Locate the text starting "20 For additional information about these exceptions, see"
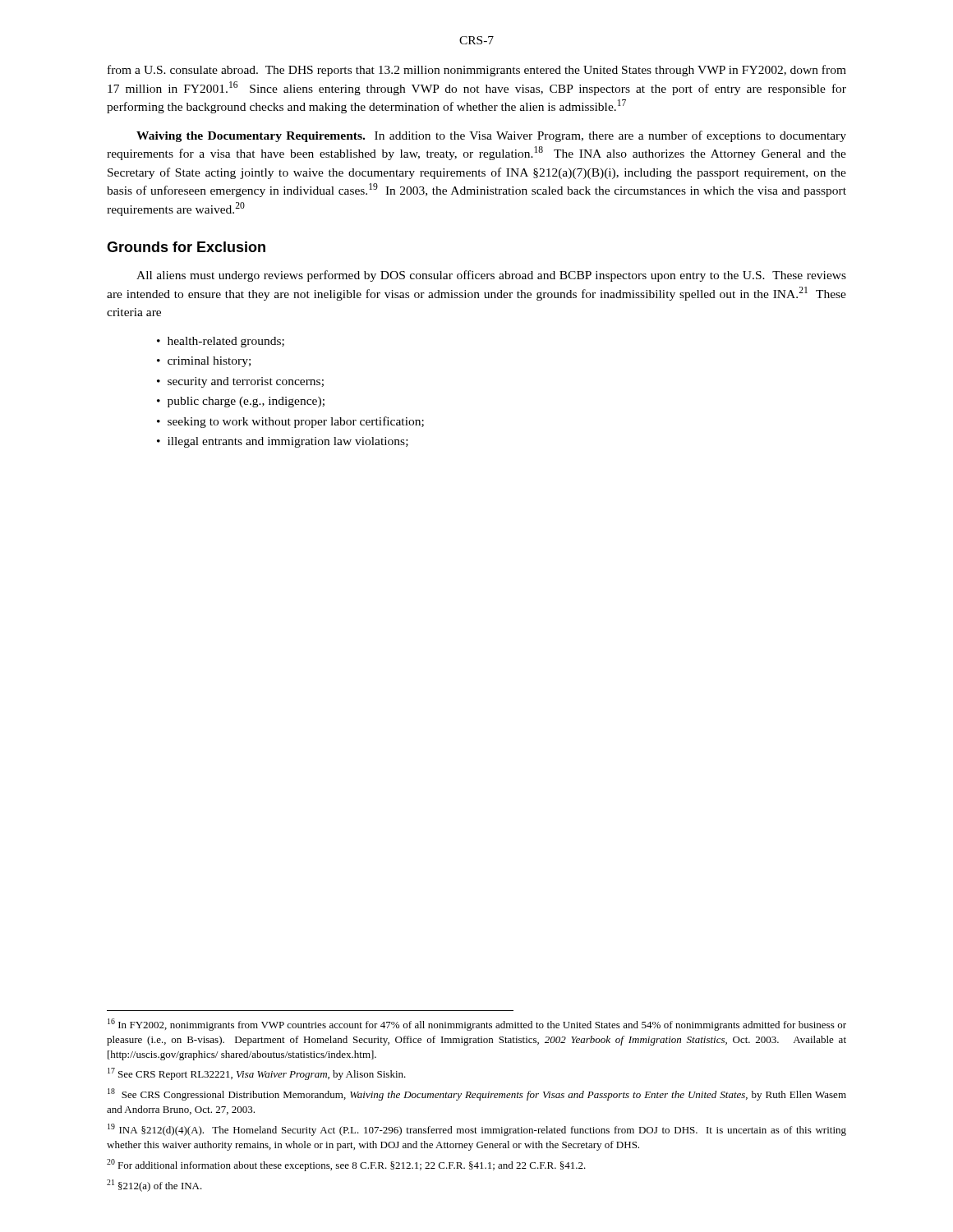Viewport: 953px width, 1232px height. click(346, 1165)
